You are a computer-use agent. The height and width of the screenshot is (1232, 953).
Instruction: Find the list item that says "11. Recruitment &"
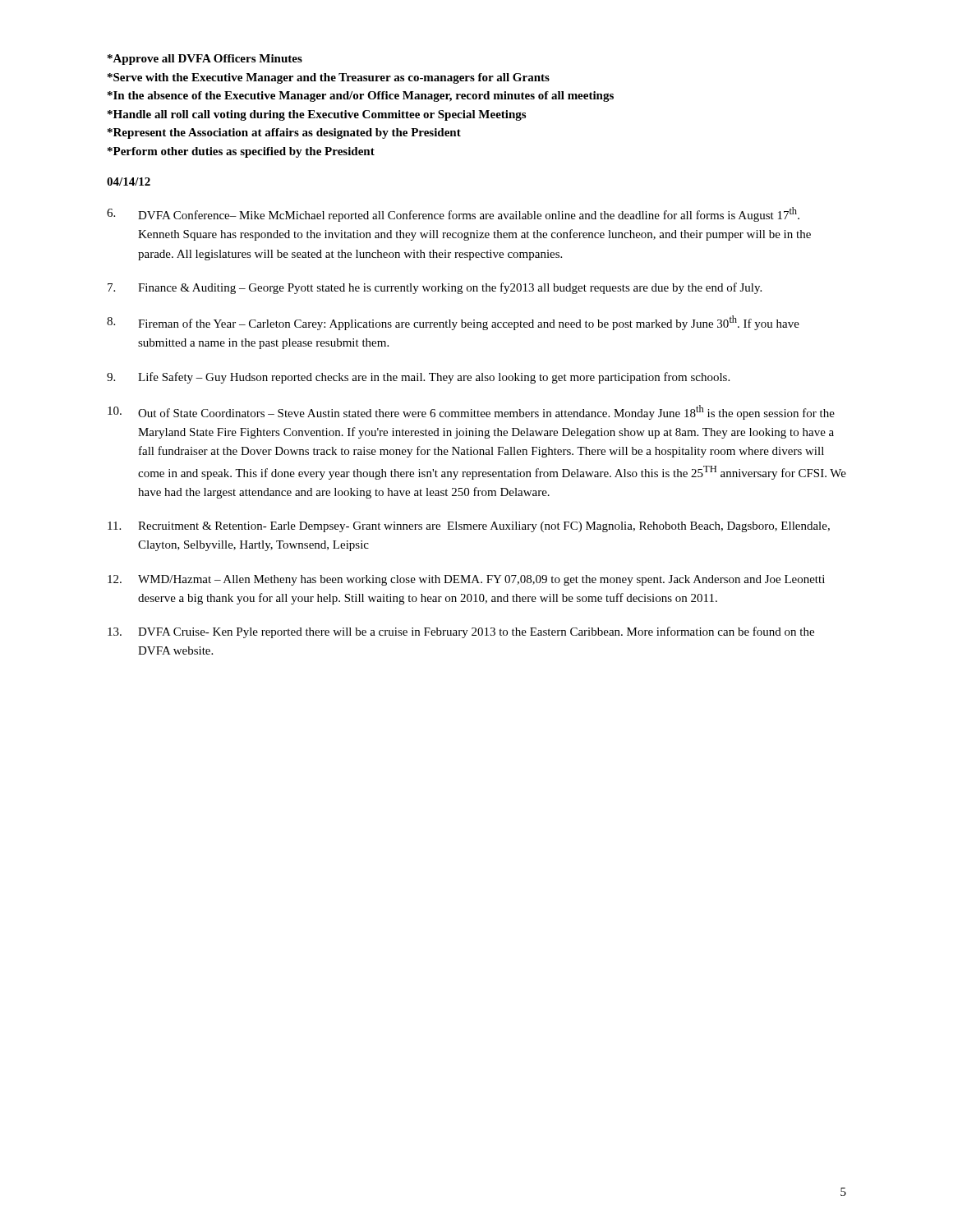476,536
